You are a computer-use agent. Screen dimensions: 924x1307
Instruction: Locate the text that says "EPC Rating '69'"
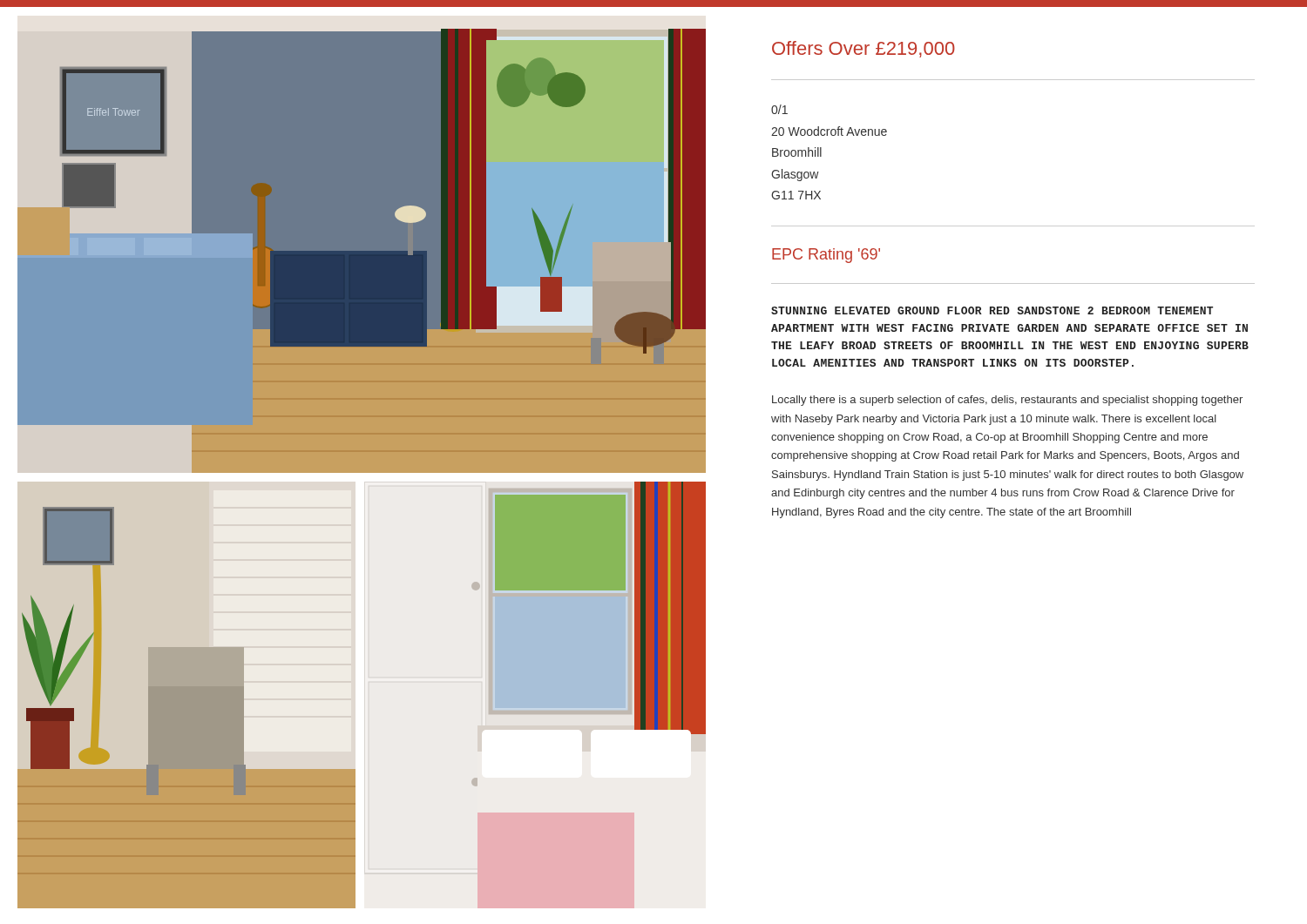(826, 254)
